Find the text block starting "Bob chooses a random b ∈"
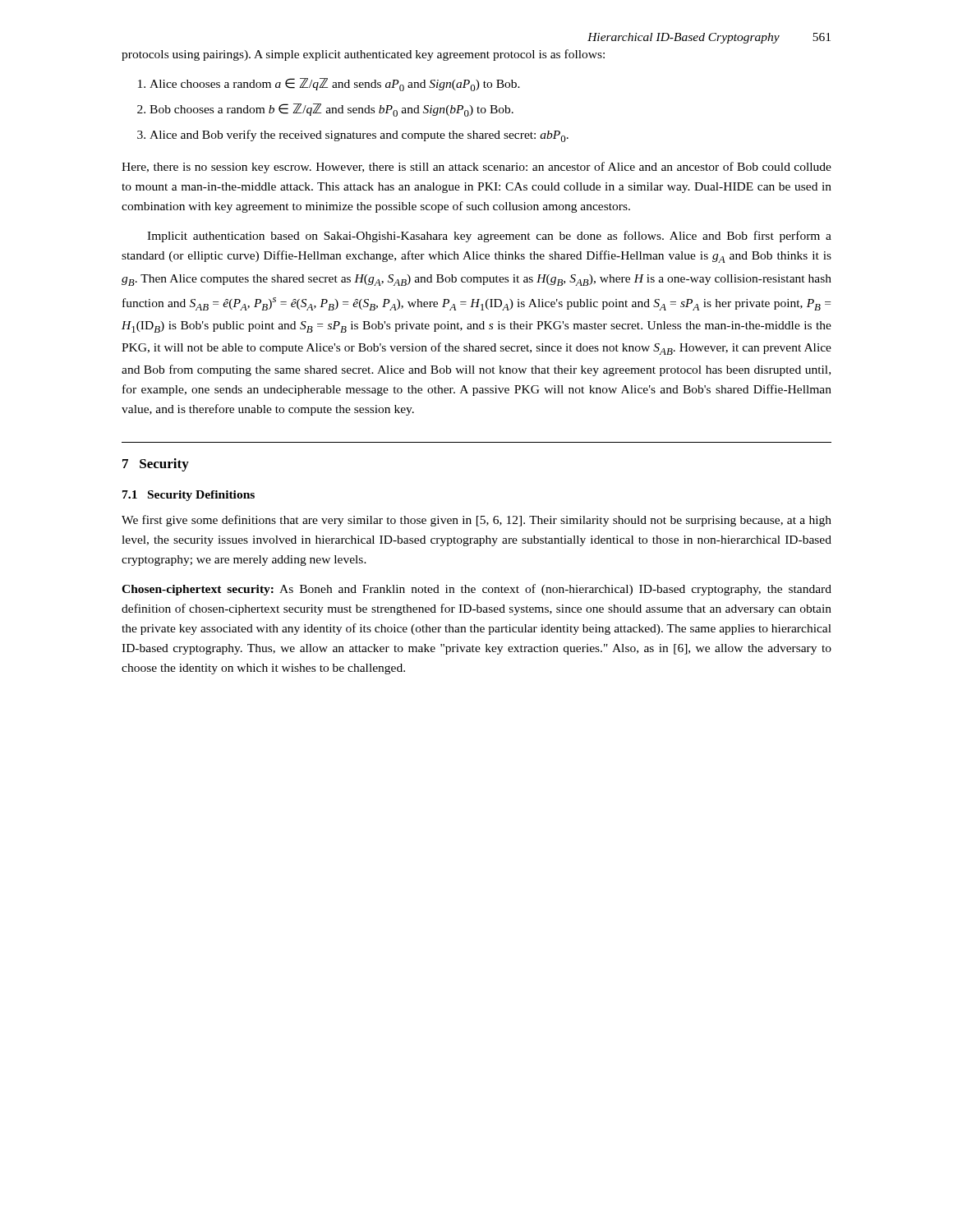Viewport: 953px width, 1232px height. [x=332, y=111]
